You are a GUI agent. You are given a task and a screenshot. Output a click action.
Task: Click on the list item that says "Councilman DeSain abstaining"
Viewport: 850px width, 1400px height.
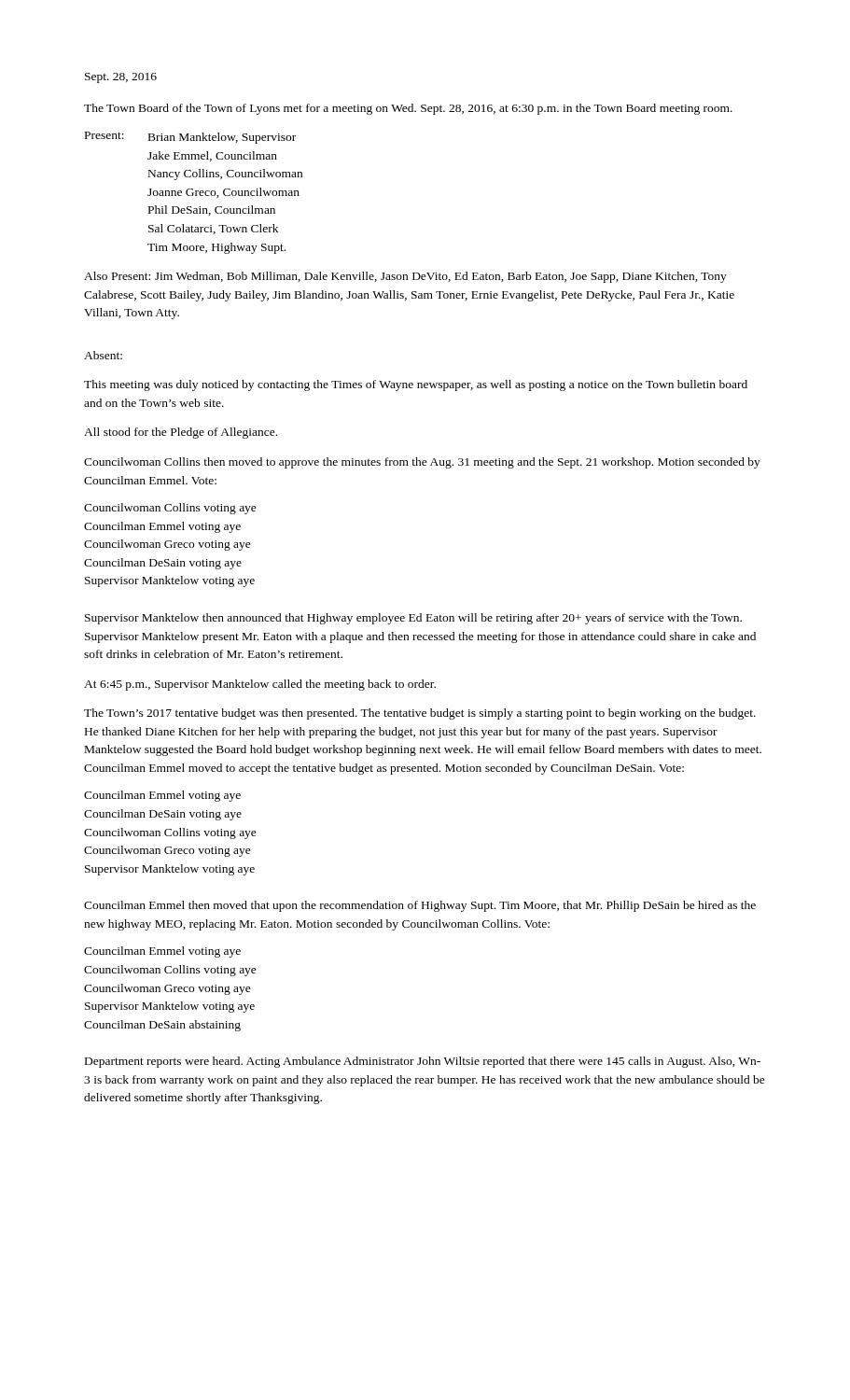tap(162, 1024)
